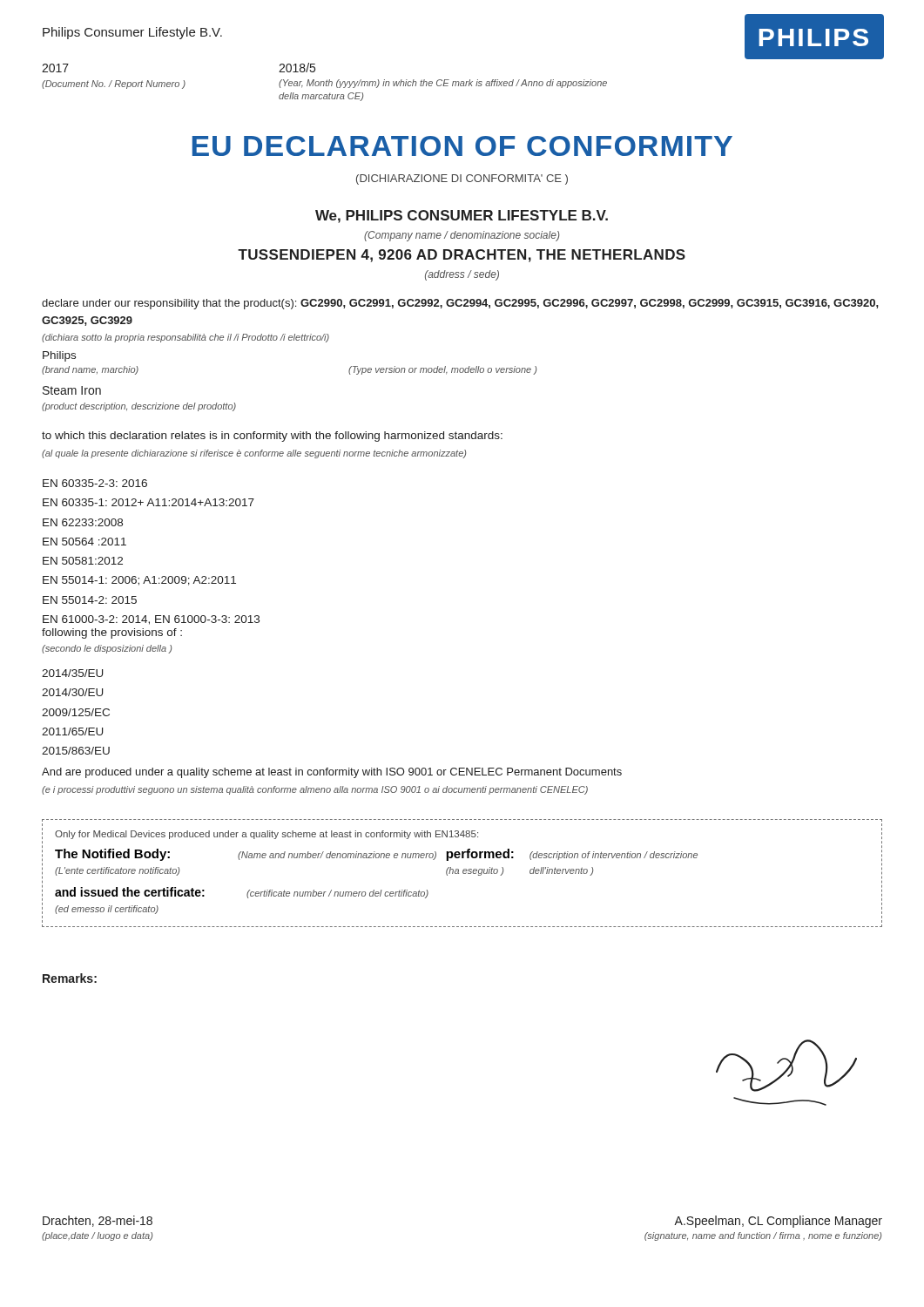Locate the text starting "following the provisions"
Viewport: 924px width, 1307px height.
[112, 632]
